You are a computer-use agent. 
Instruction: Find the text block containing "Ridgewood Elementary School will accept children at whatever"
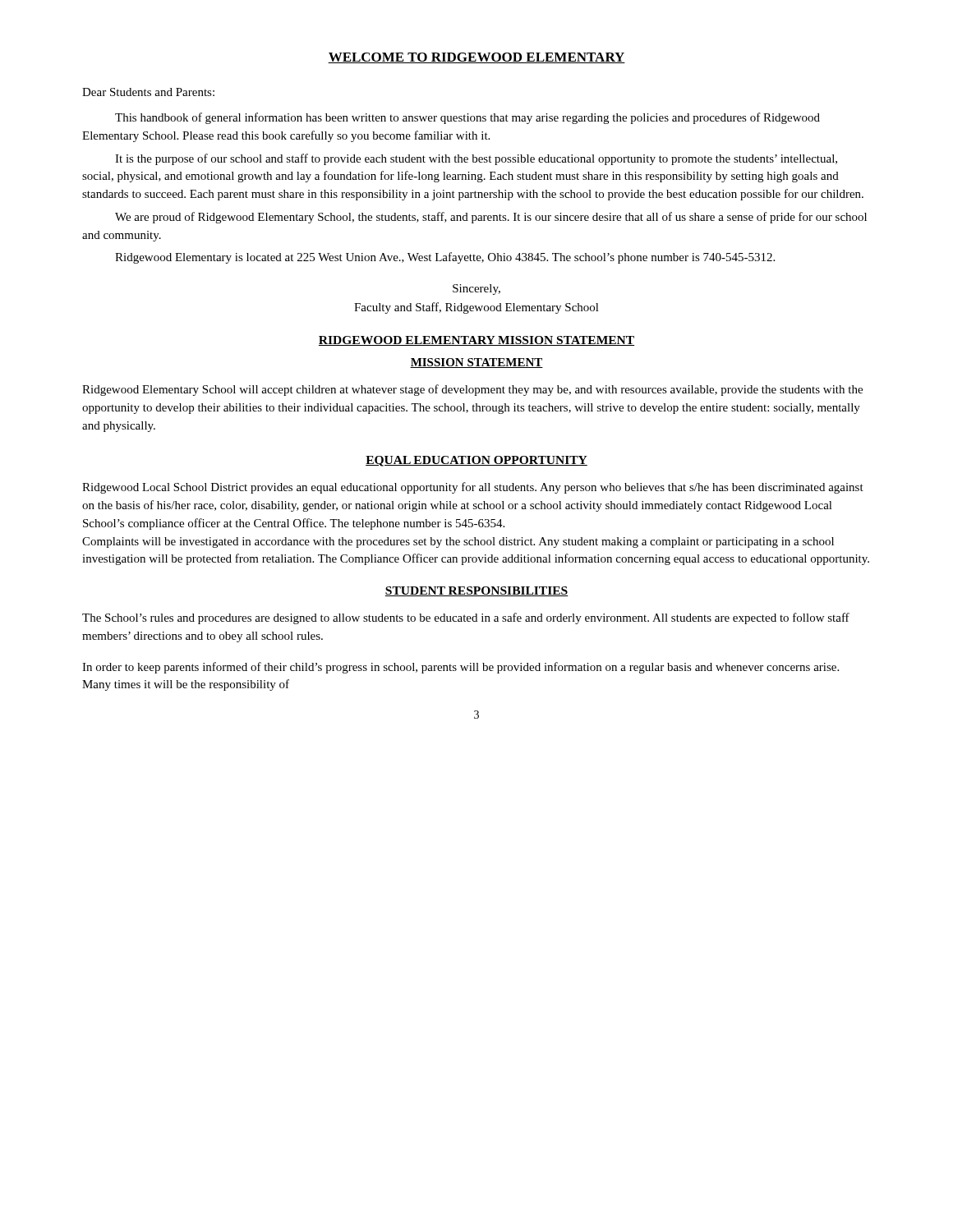pos(473,407)
